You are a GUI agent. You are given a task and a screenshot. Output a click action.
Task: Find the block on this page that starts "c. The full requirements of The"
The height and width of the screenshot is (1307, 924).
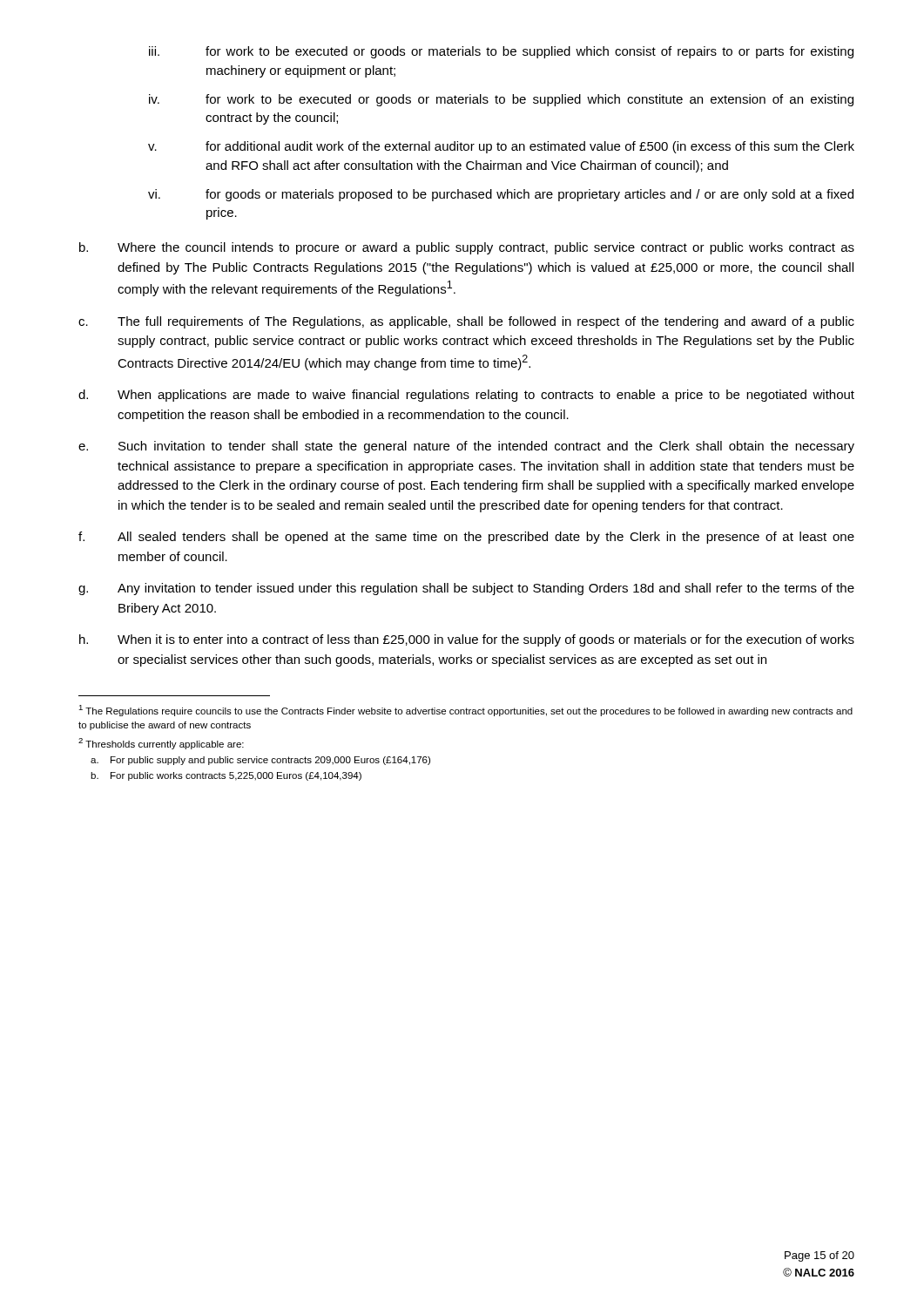pyautogui.click(x=466, y=342)
